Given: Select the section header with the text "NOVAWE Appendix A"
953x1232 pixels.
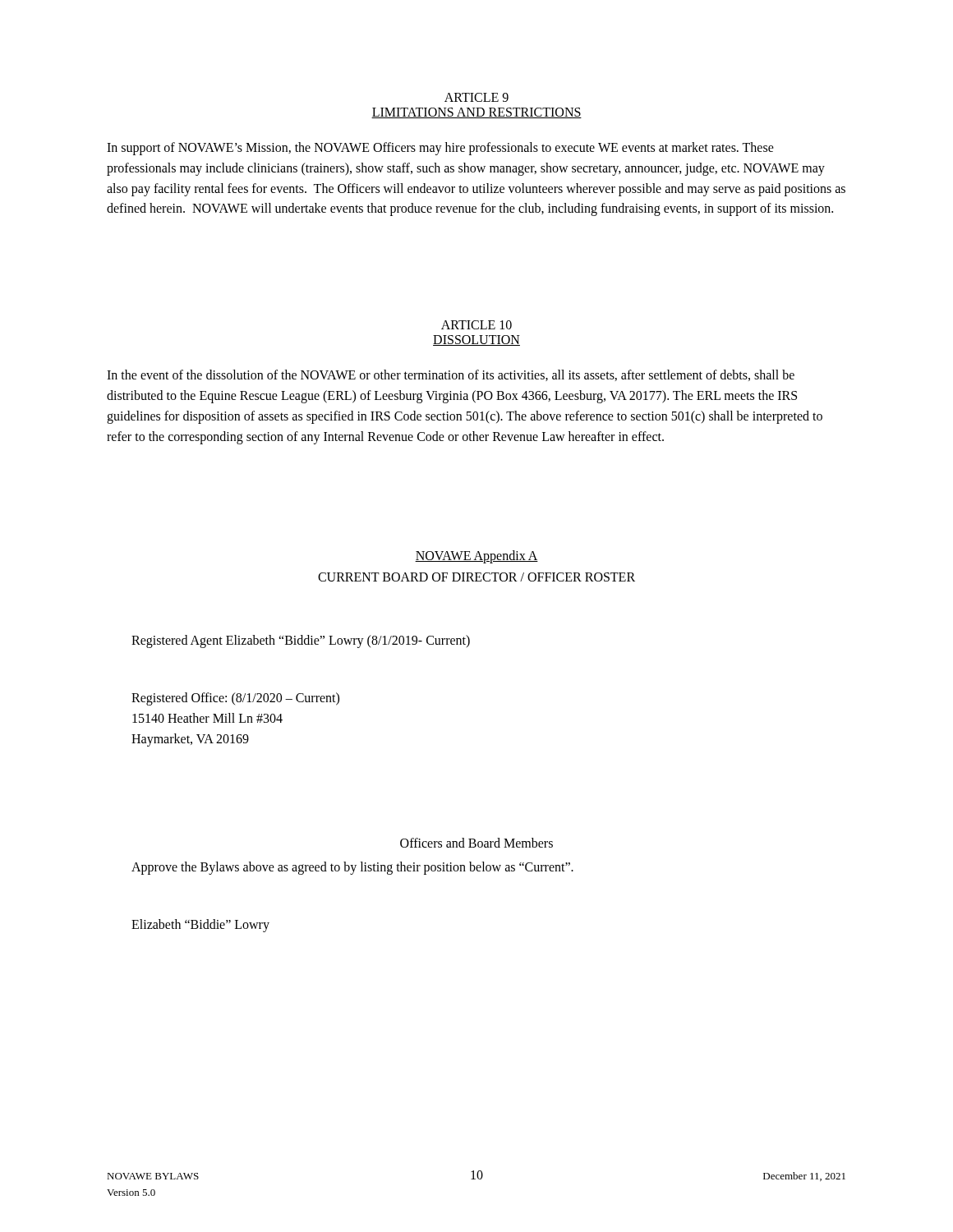Looking at the screenshot, I should point(476,567).
